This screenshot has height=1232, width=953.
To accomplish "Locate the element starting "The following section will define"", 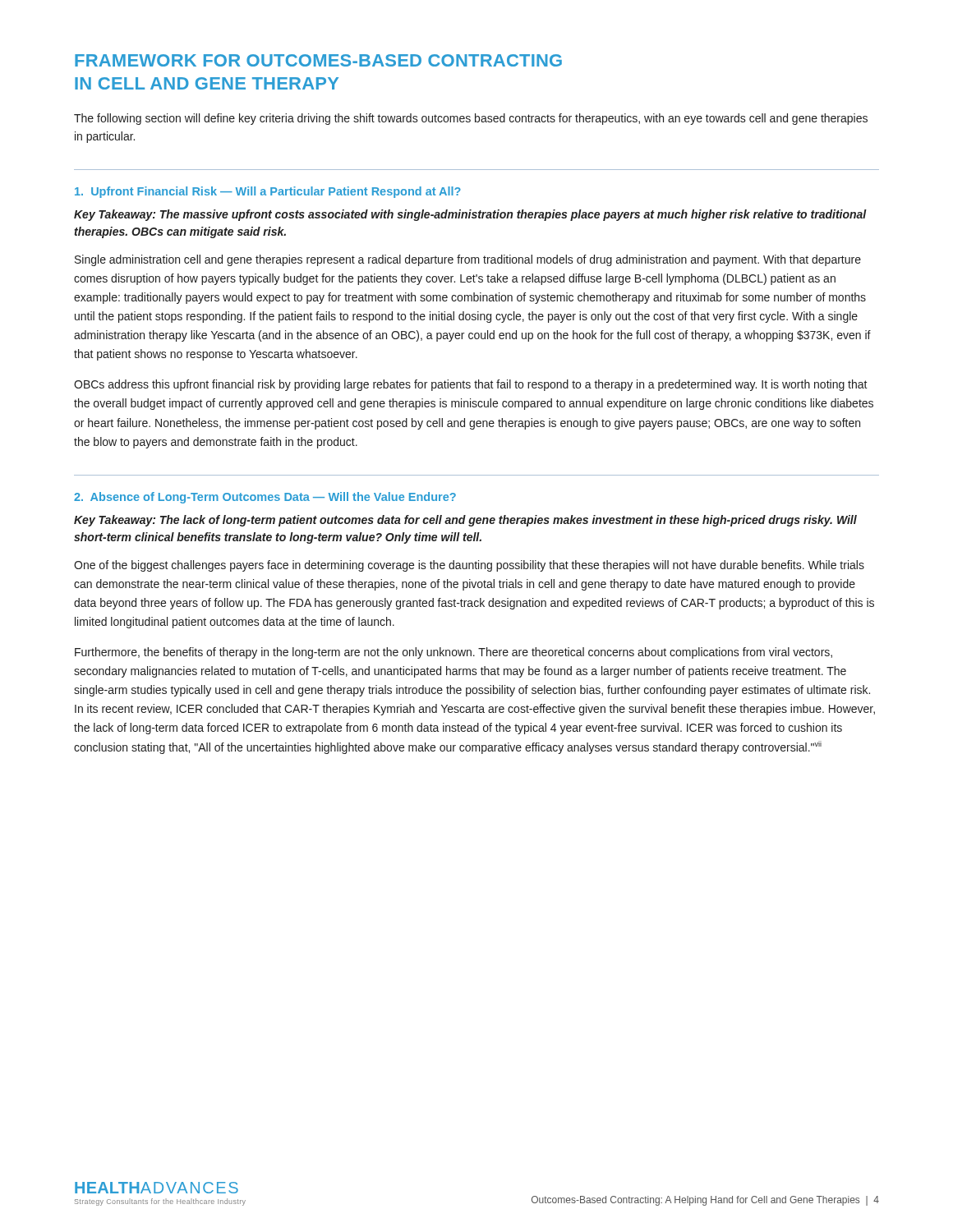I will (471, 128).
